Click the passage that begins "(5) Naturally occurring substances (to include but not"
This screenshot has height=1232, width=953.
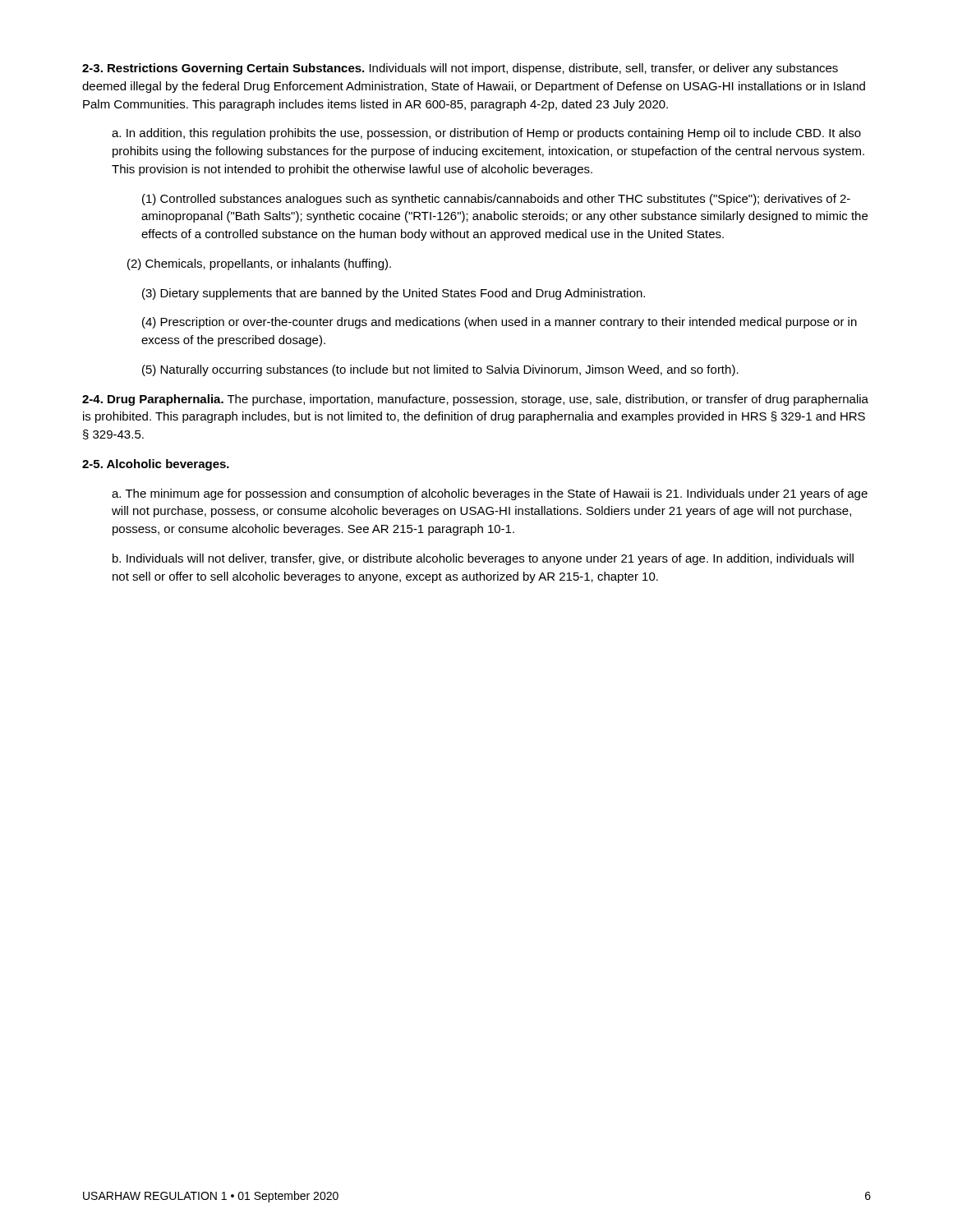(x=506, y=369)
